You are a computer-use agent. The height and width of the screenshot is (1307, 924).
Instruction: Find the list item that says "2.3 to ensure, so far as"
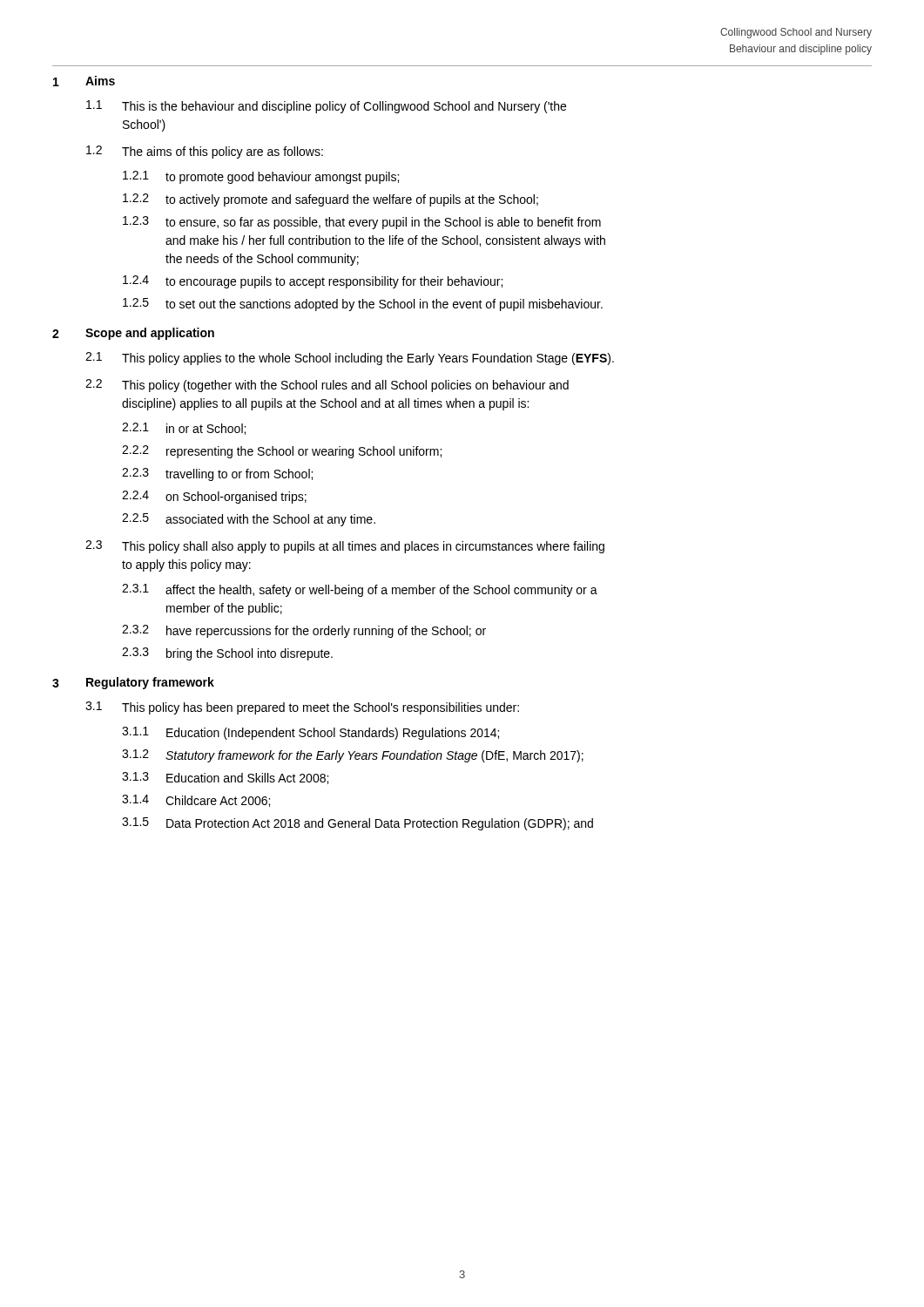329,241
